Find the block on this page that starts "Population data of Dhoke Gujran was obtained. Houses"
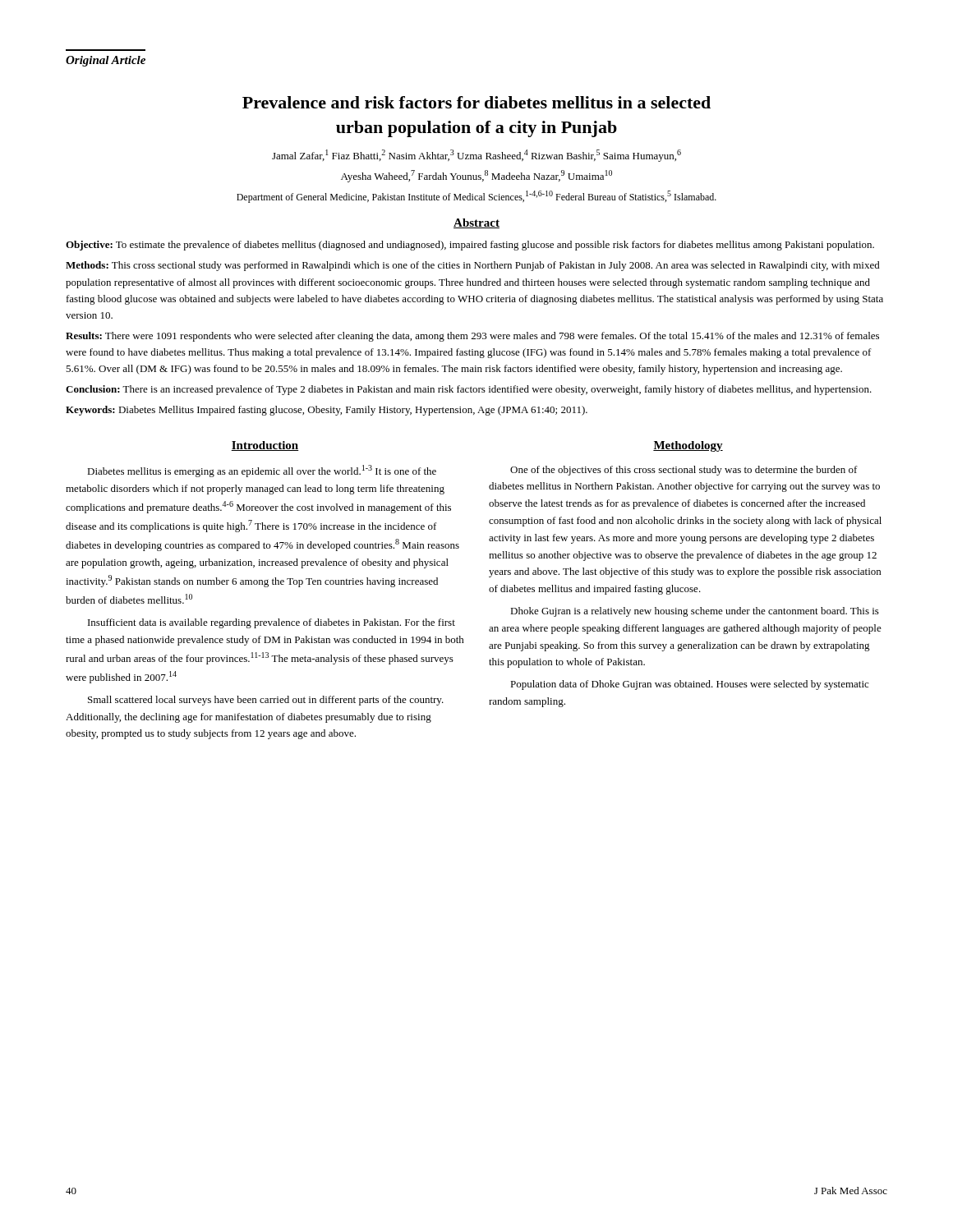 (688, 693)
